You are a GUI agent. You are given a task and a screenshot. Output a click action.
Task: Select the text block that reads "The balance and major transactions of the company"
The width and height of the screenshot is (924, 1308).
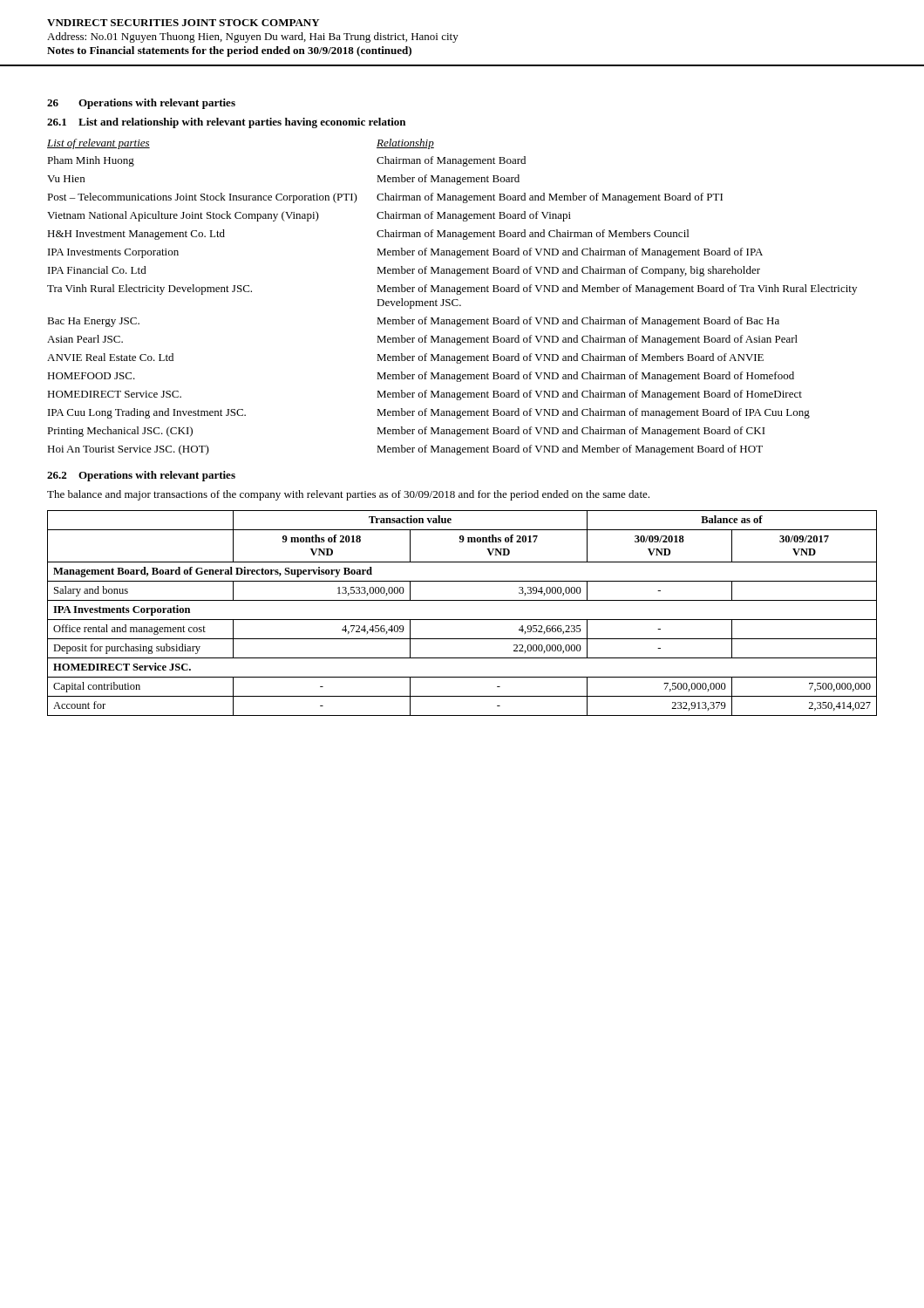coord(349,494)
